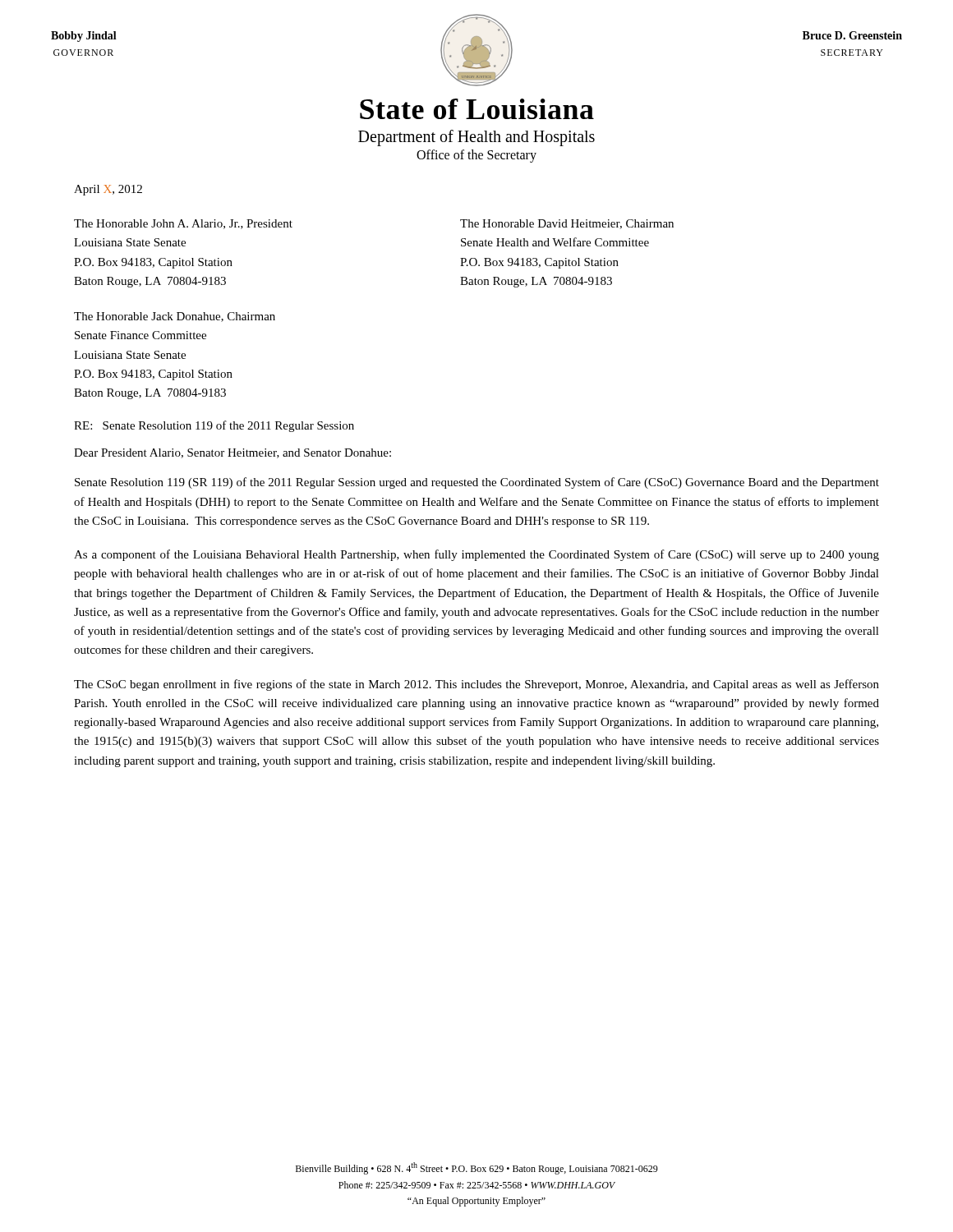Find a logo
This screenshot has height=1232, width=953.
(476, 52)
